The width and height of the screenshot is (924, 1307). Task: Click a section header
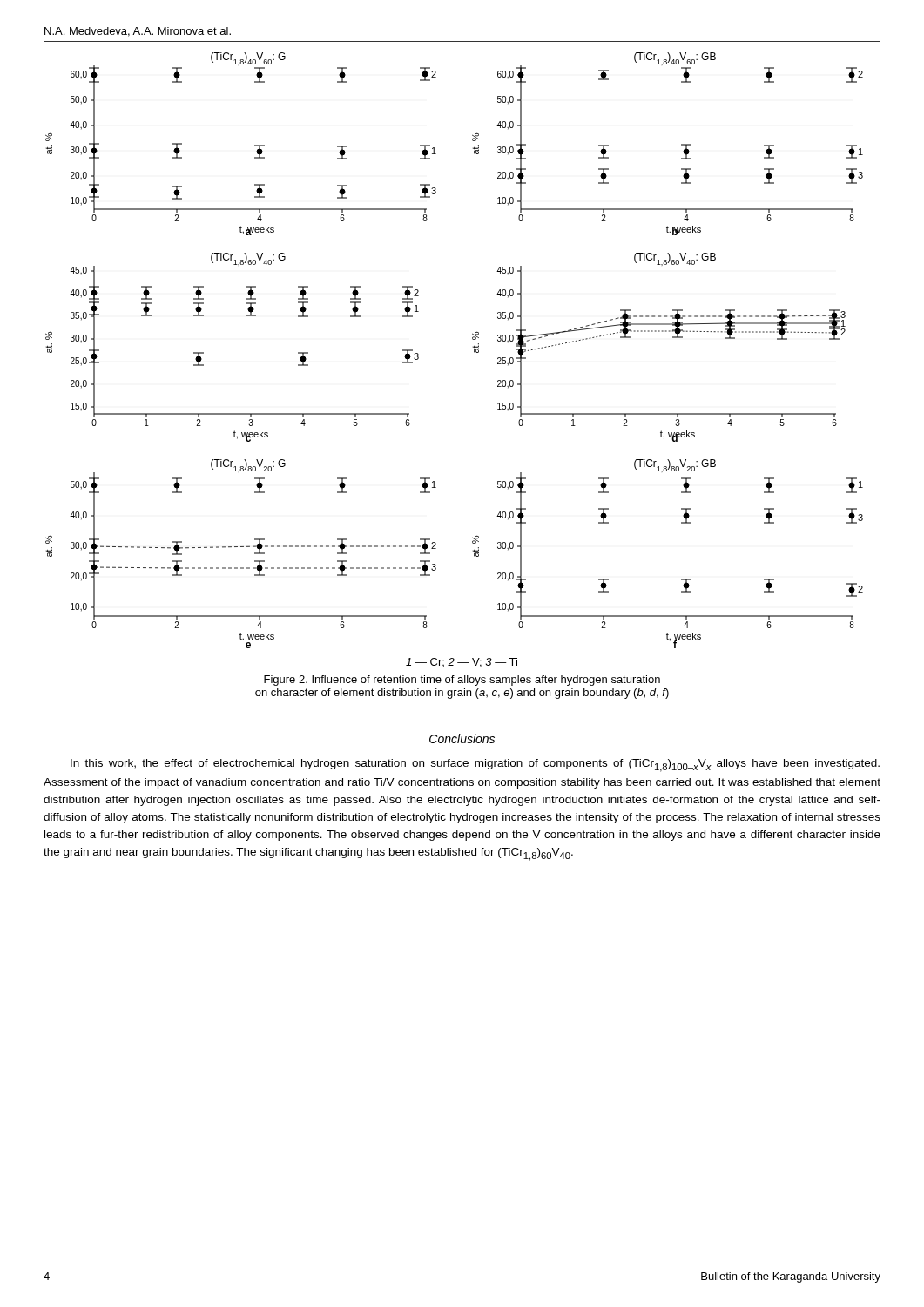(462, 739)
